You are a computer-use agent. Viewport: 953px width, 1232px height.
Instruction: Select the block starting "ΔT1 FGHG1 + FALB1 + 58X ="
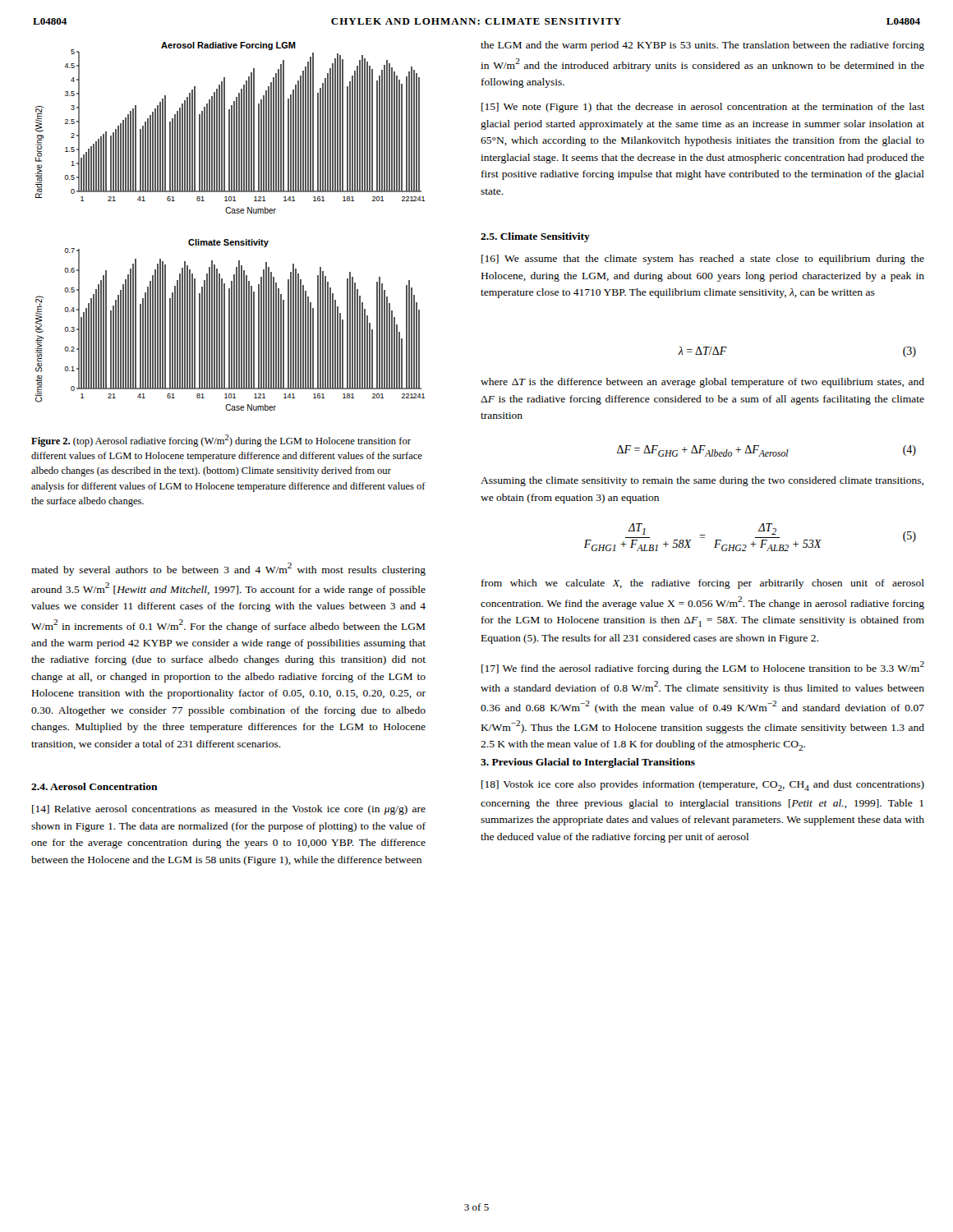click(x=702, y=537)
